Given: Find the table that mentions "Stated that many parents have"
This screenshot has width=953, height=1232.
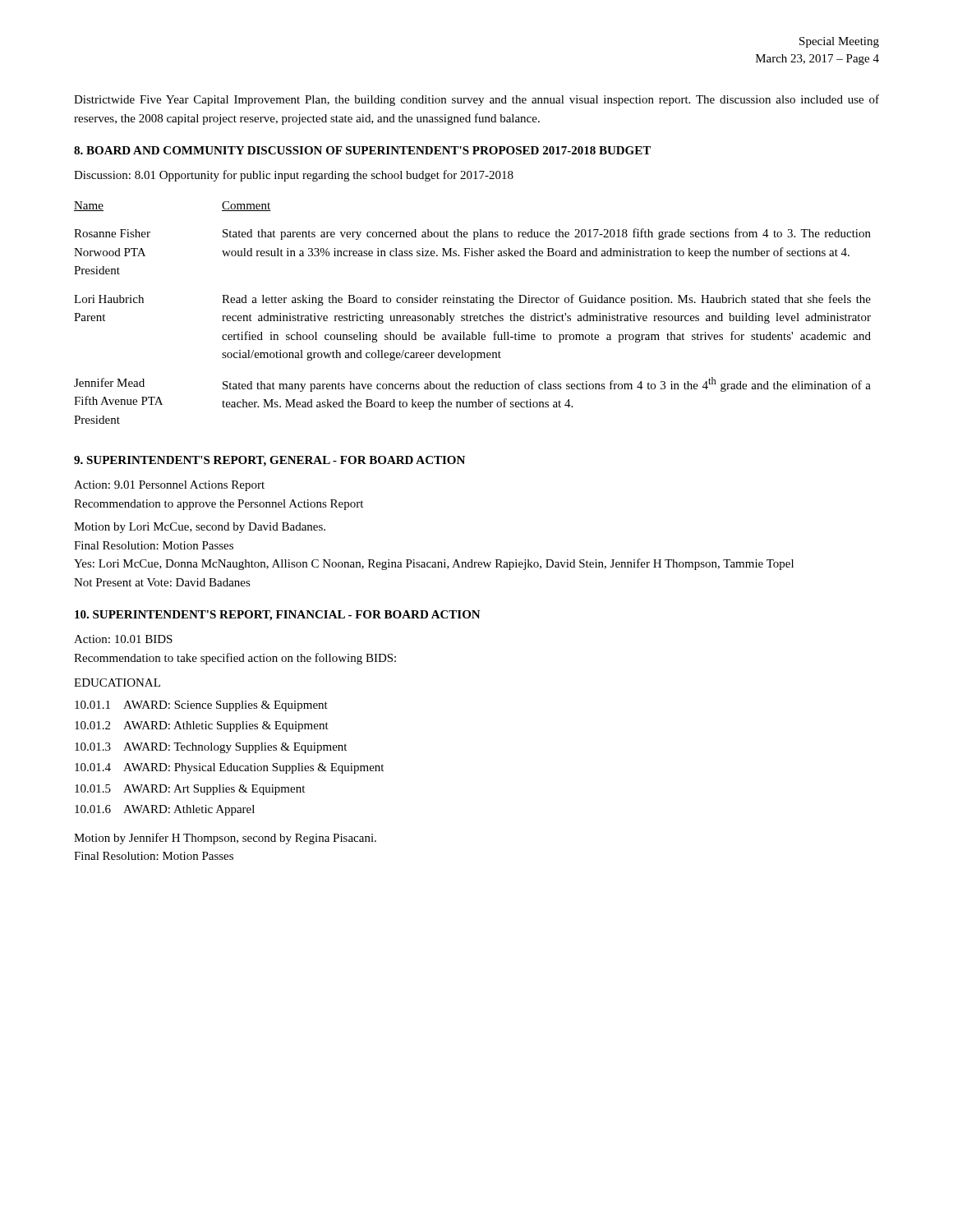Looking at the screenshot, I should pyautogui.click(x=476, y=316).
